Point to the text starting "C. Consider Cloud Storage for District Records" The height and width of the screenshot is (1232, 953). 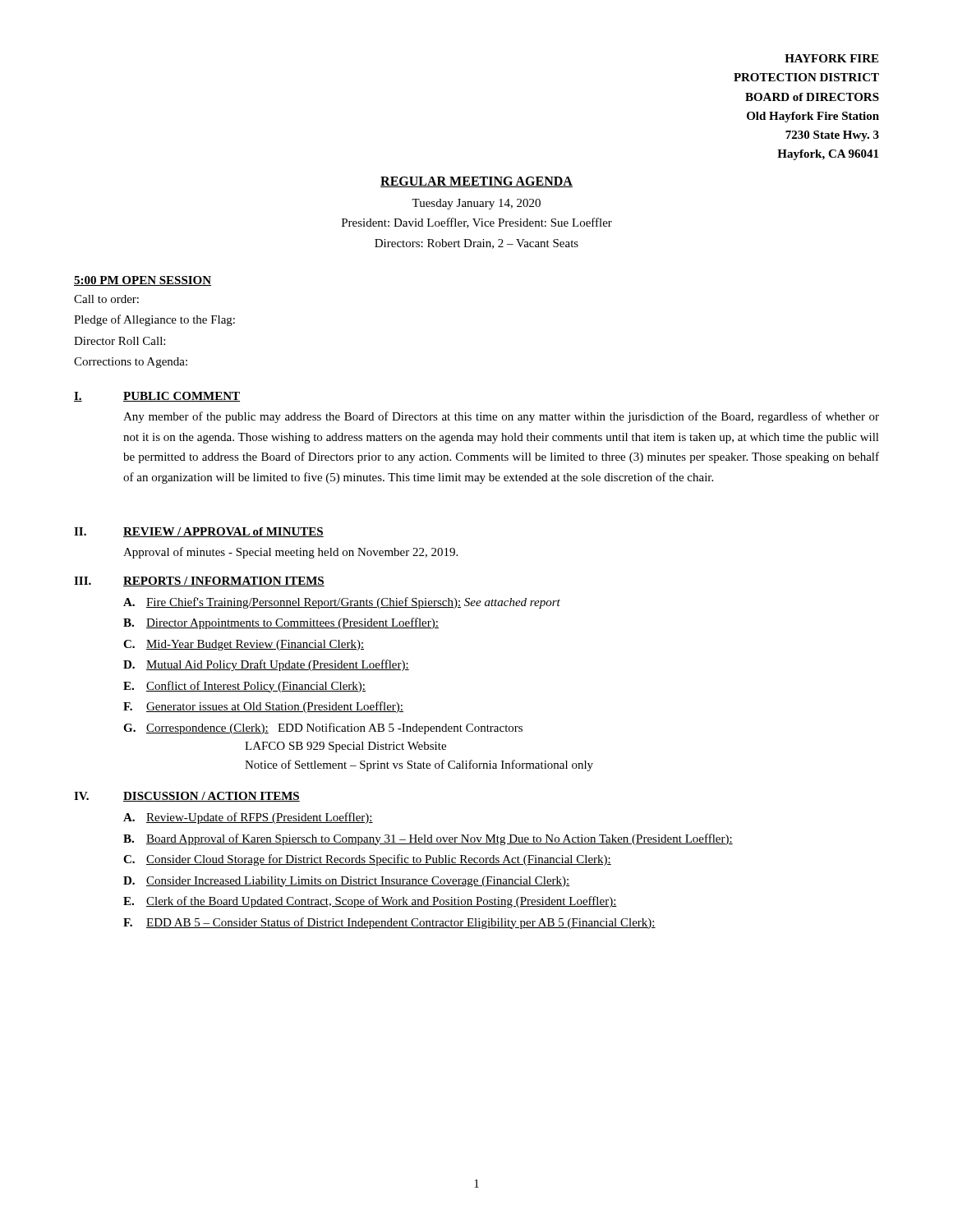pos(367,859)
